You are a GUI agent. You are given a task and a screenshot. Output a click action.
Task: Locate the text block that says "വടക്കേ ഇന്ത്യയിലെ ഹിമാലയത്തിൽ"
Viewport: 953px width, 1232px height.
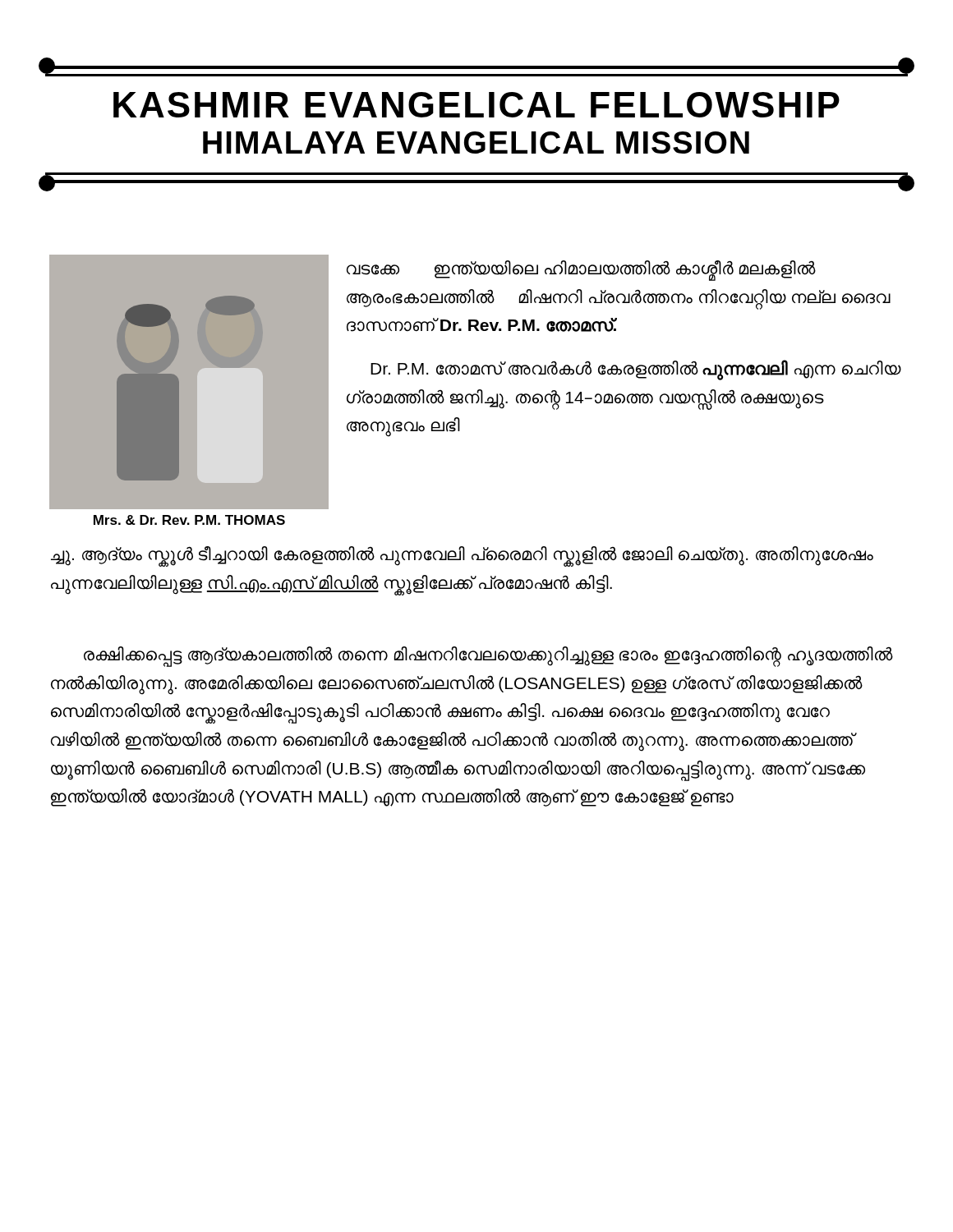[581, 271]
